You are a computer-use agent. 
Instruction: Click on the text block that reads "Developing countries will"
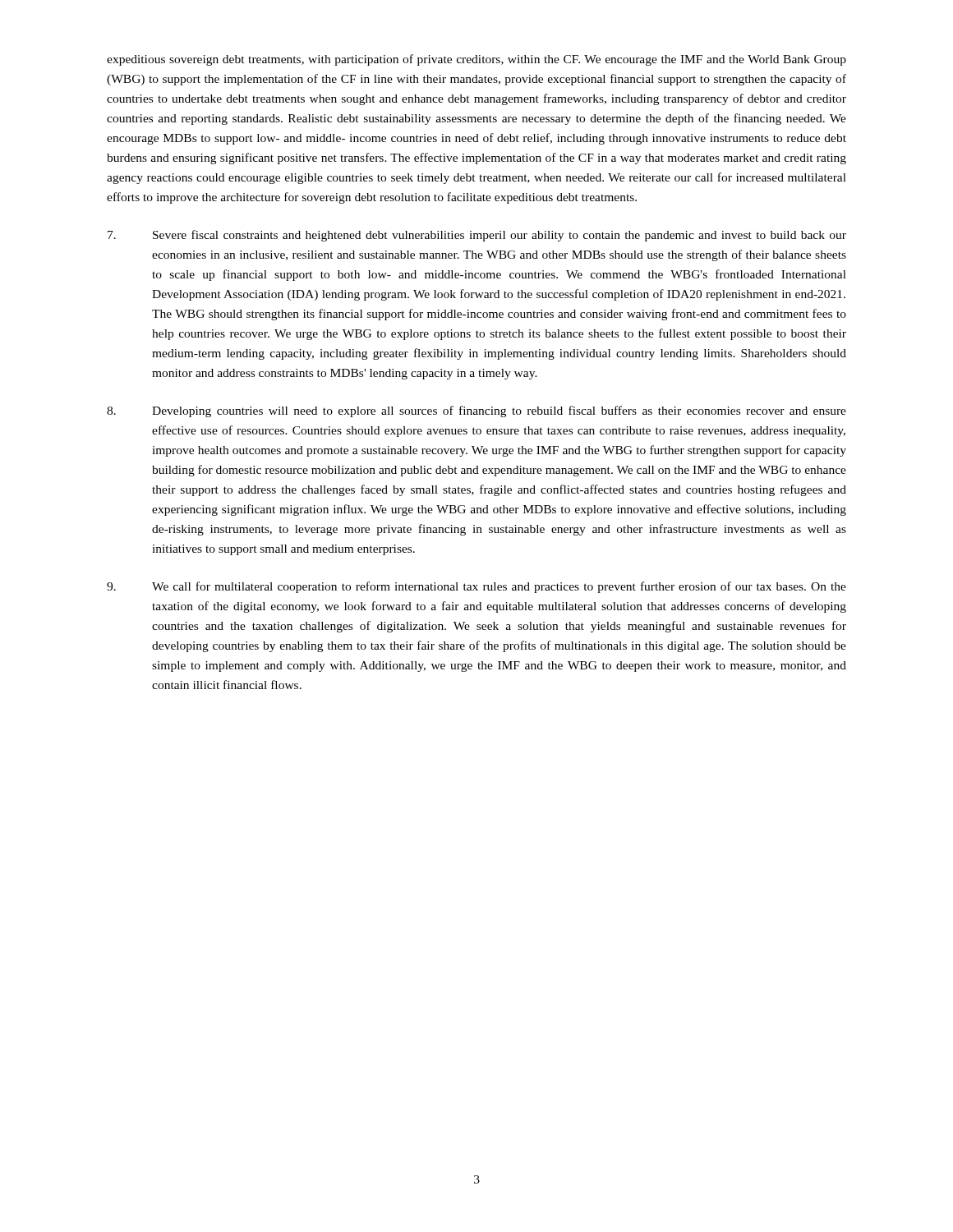(476, 480)
